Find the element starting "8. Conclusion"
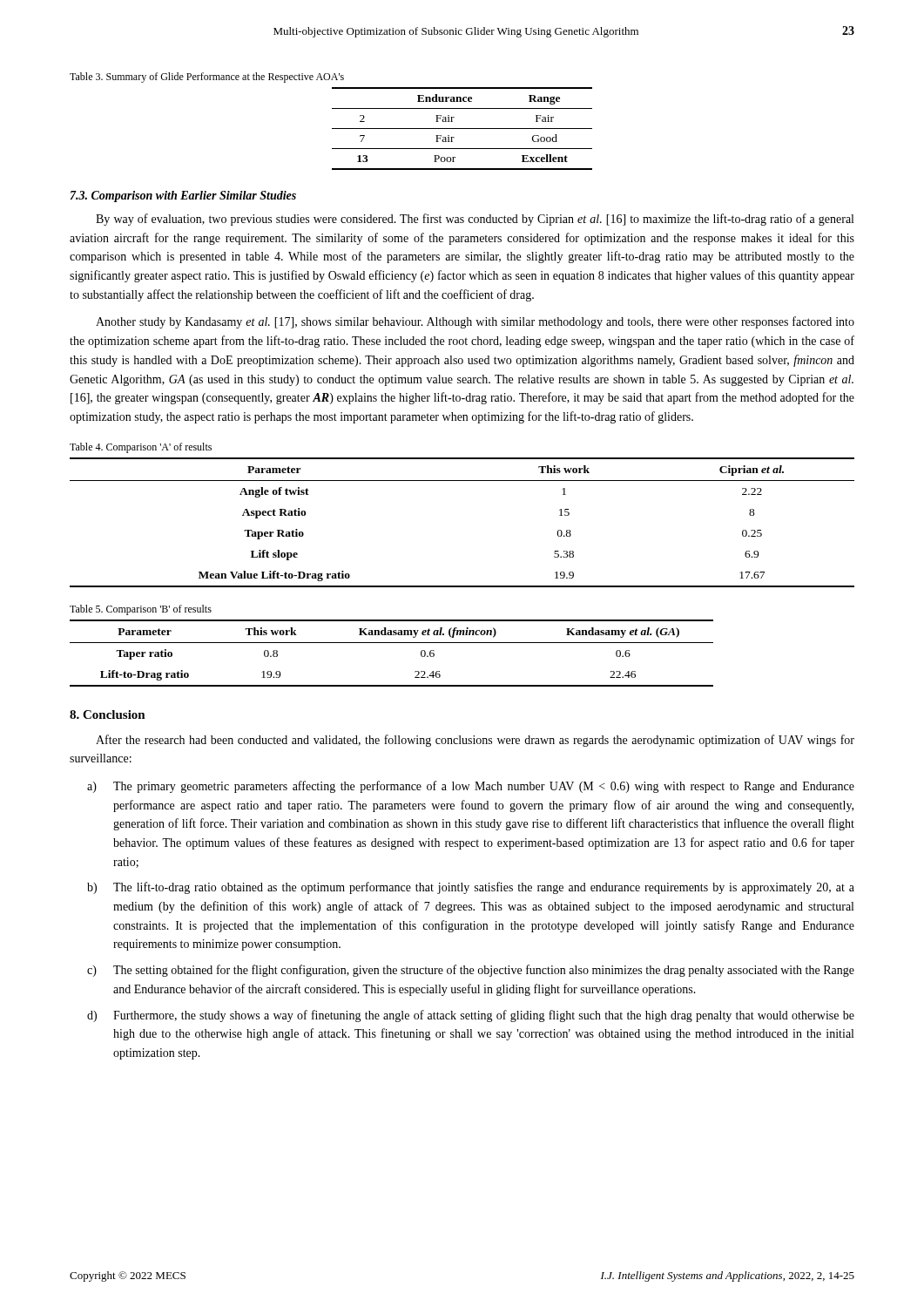Viewport: 924px width, 1307px height. (x=107, y=714)
